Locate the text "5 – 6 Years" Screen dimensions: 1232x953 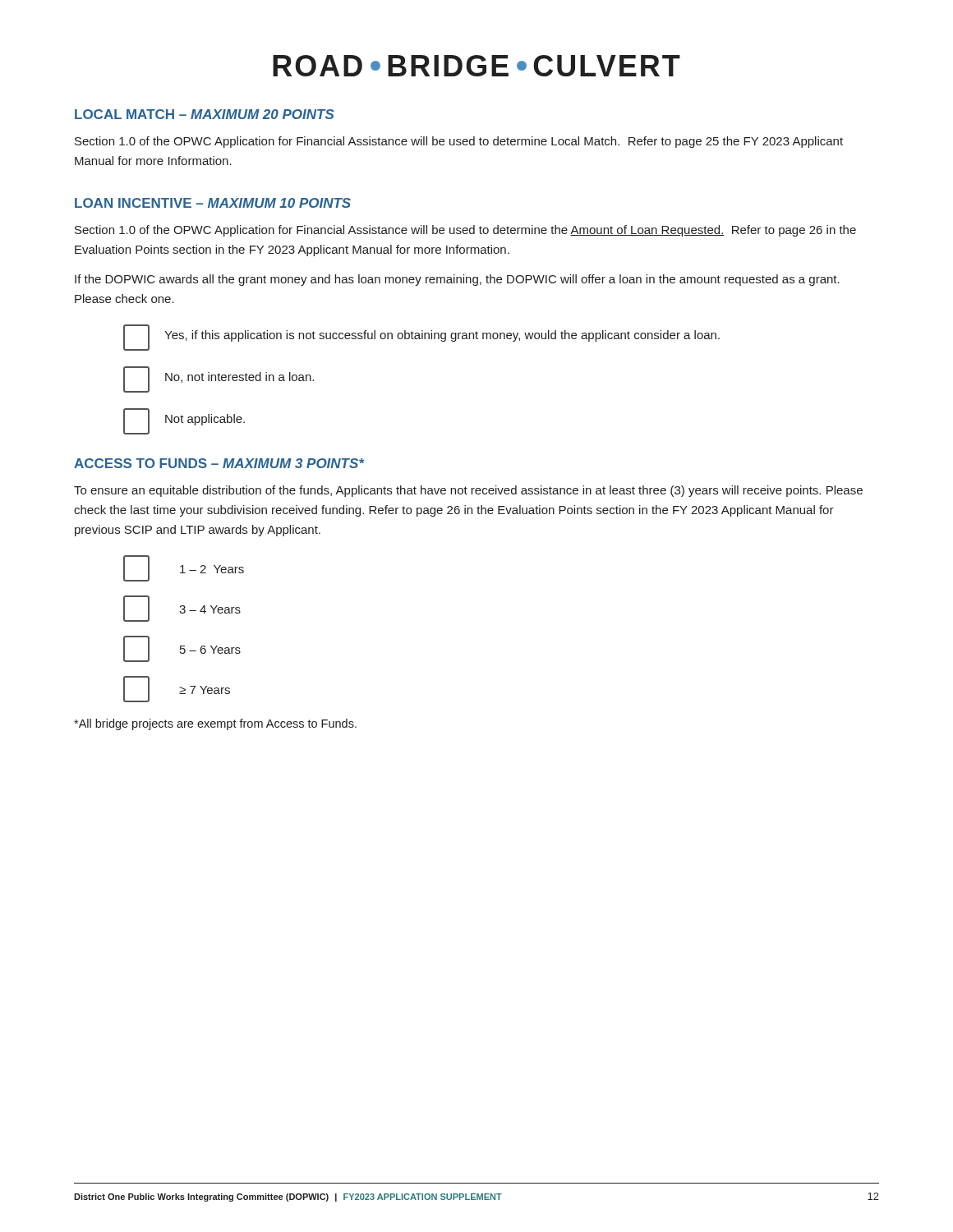click(182, 649)
